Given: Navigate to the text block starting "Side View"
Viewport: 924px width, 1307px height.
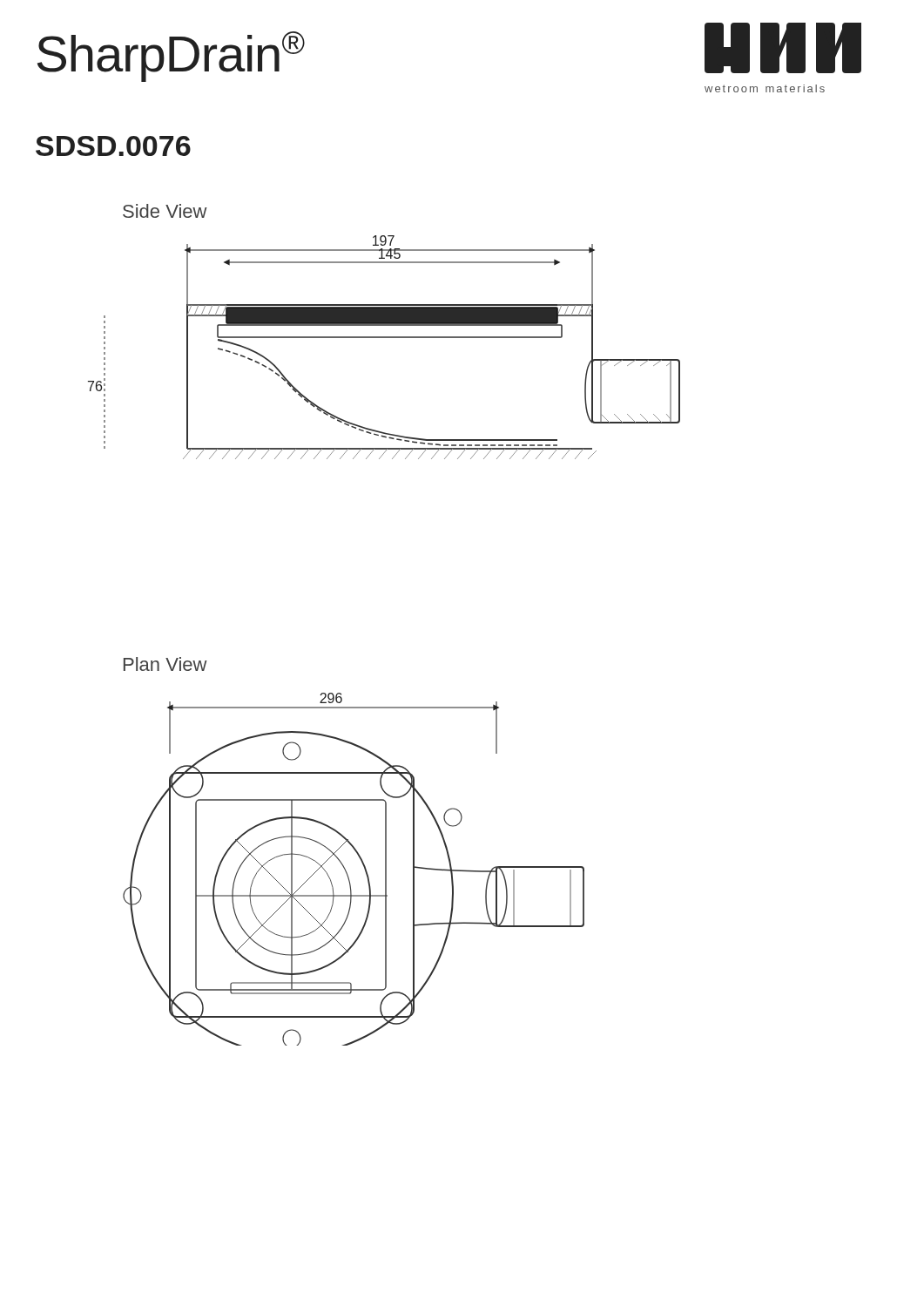Looking at the screenshot, I should [164, 211].
